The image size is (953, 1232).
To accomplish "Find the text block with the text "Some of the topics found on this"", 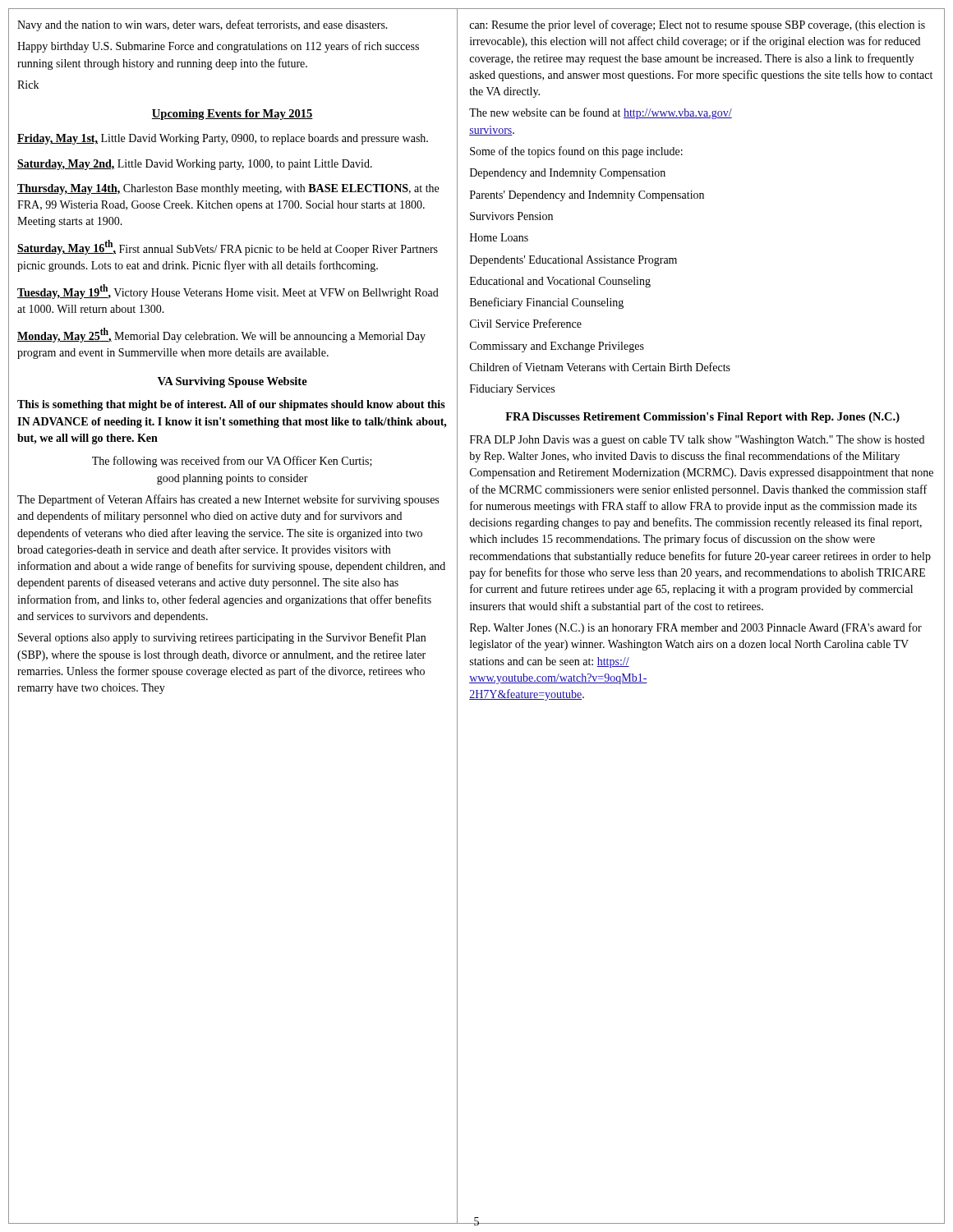I will [576, 152].
